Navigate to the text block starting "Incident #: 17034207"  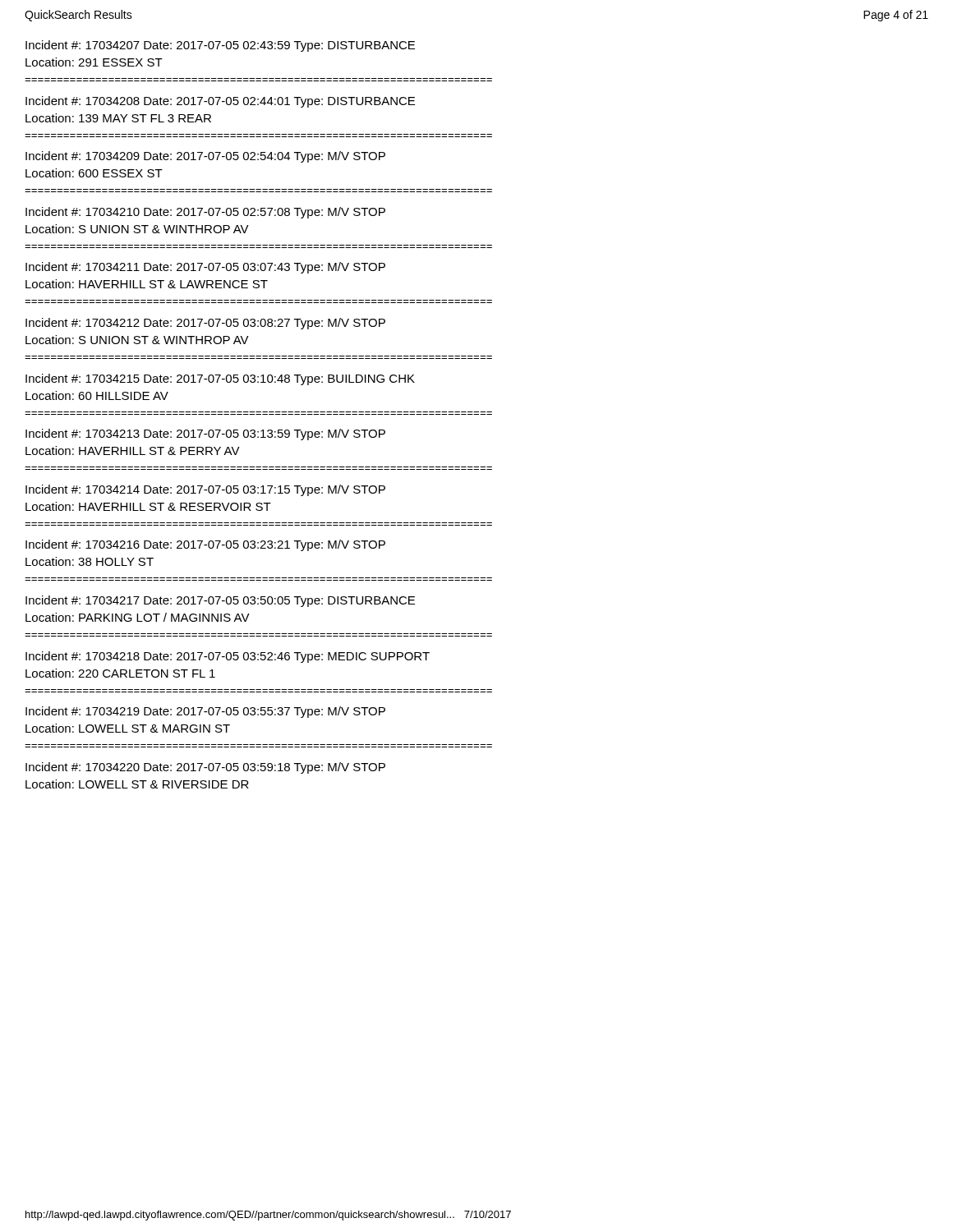(220, 46)
